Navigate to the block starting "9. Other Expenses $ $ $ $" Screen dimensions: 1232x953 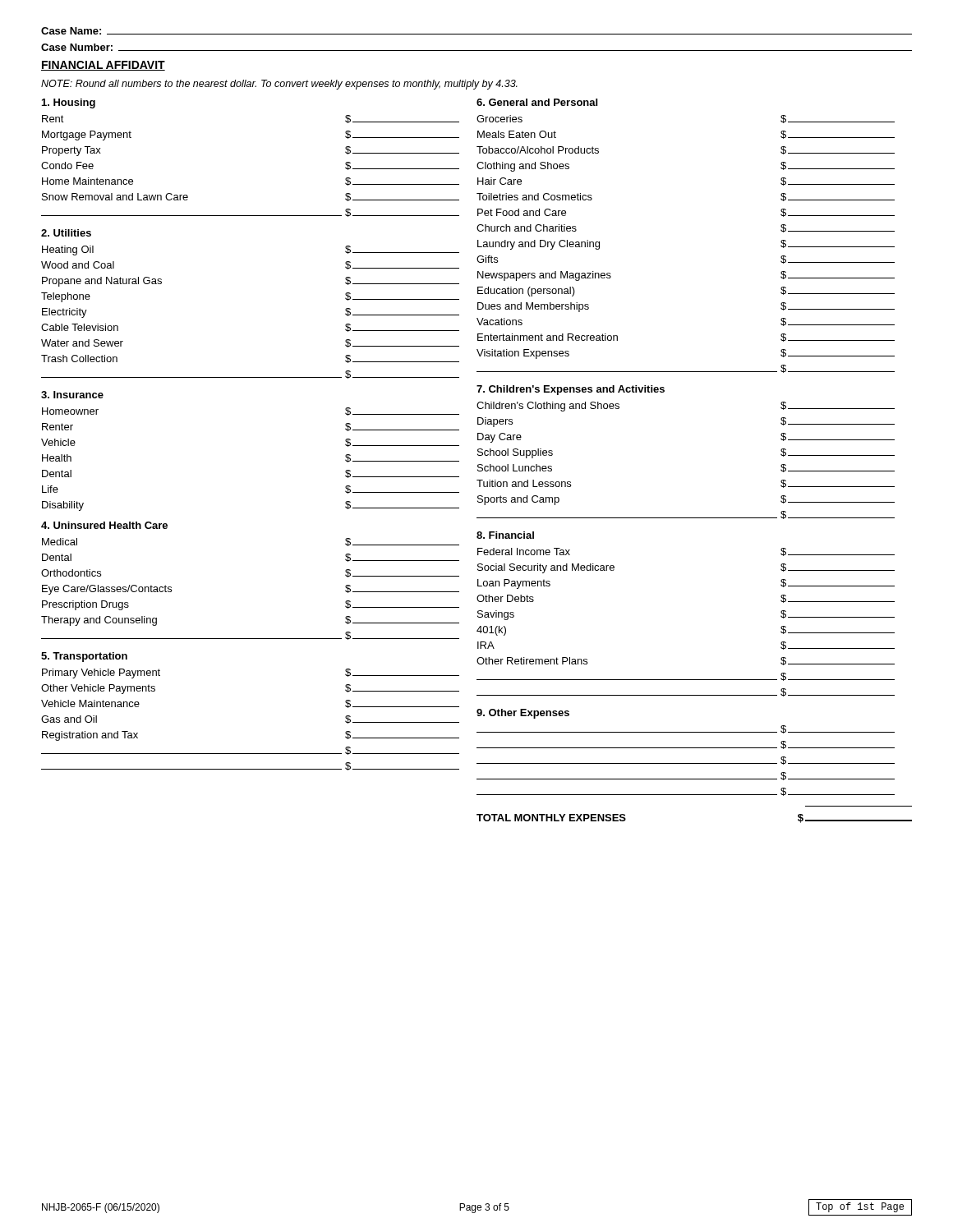click(694, 752)
